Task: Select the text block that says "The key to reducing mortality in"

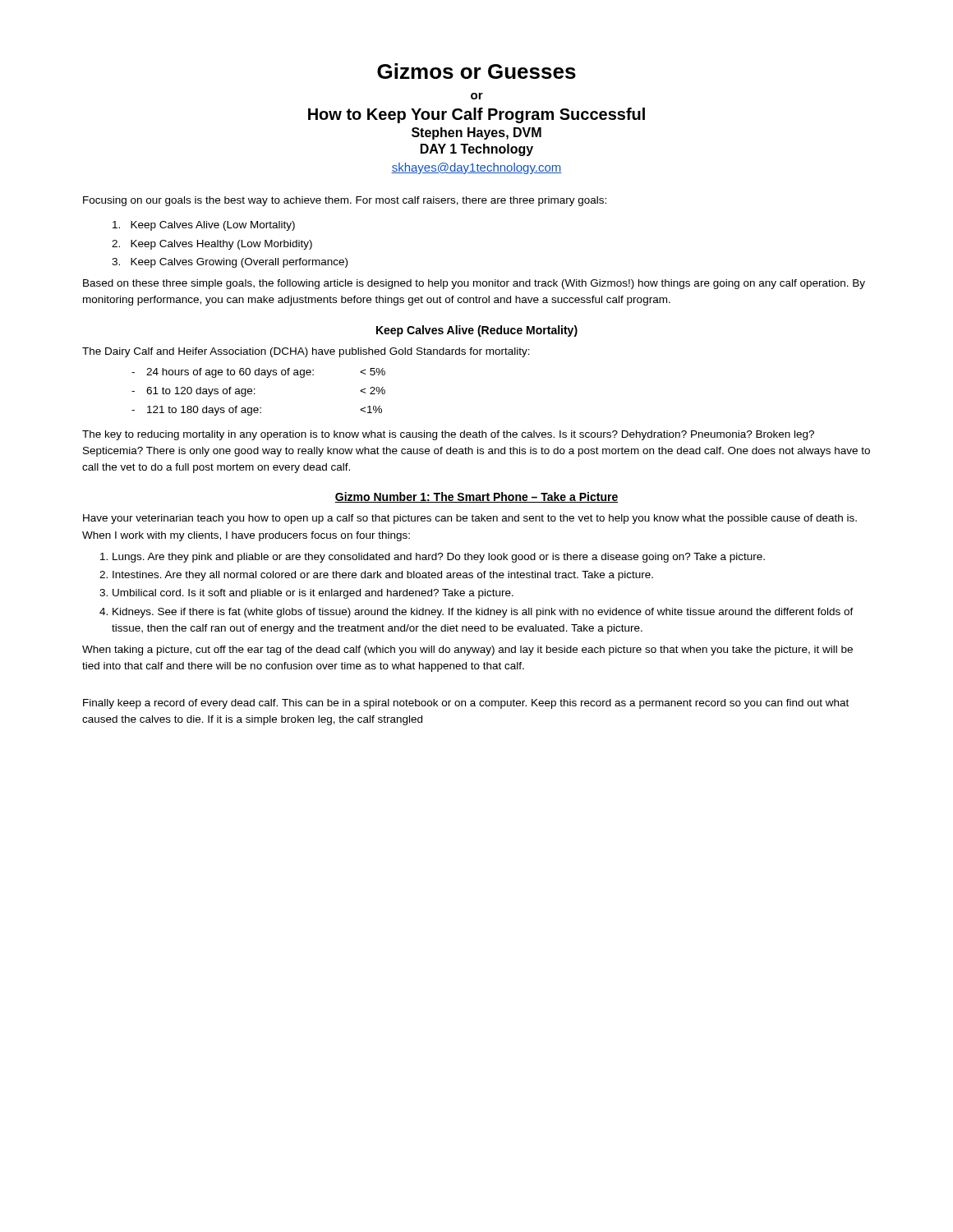Action: (476, 450)
